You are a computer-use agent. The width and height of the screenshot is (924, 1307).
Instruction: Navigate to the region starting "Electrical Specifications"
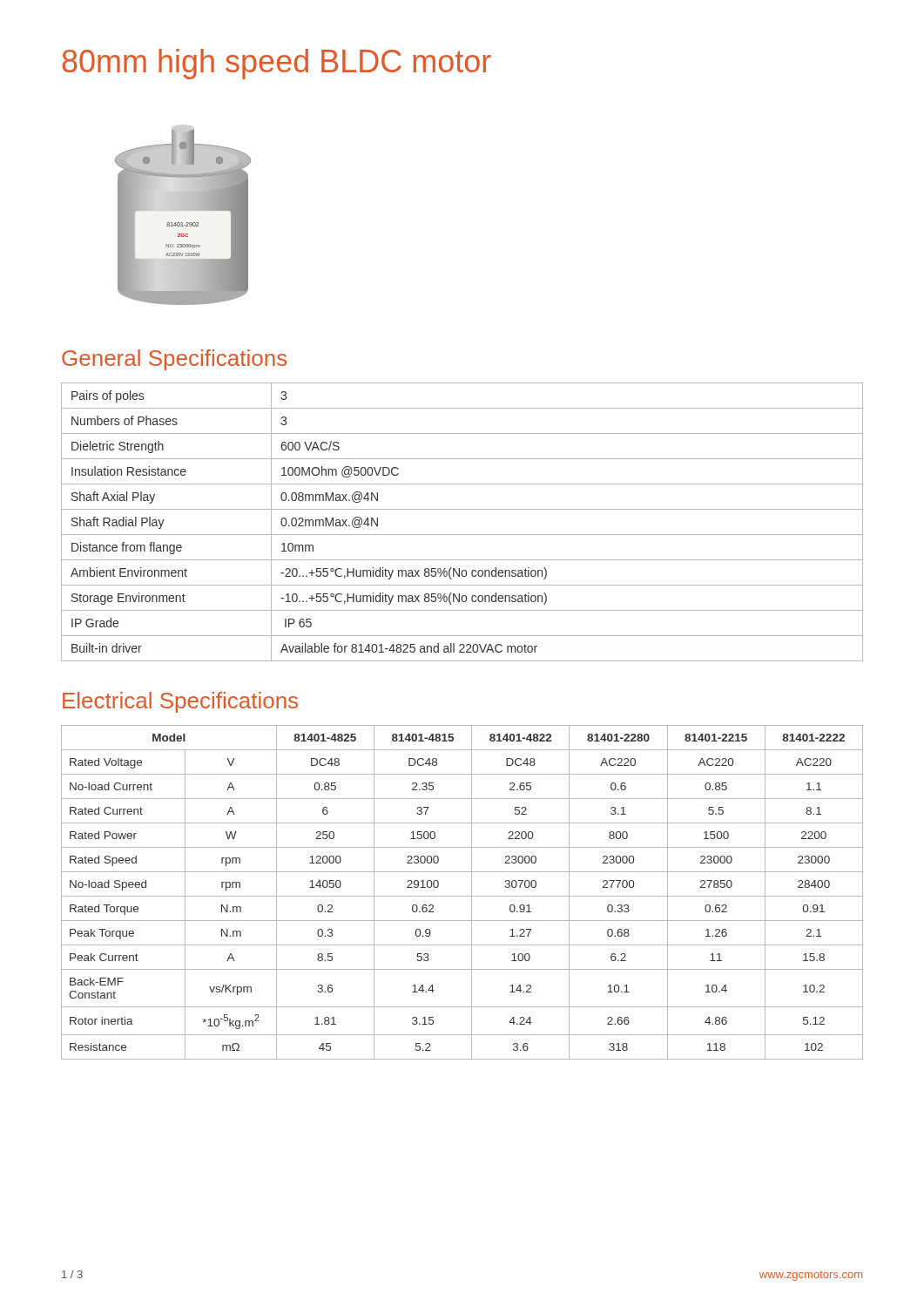(x=180, y=702)
